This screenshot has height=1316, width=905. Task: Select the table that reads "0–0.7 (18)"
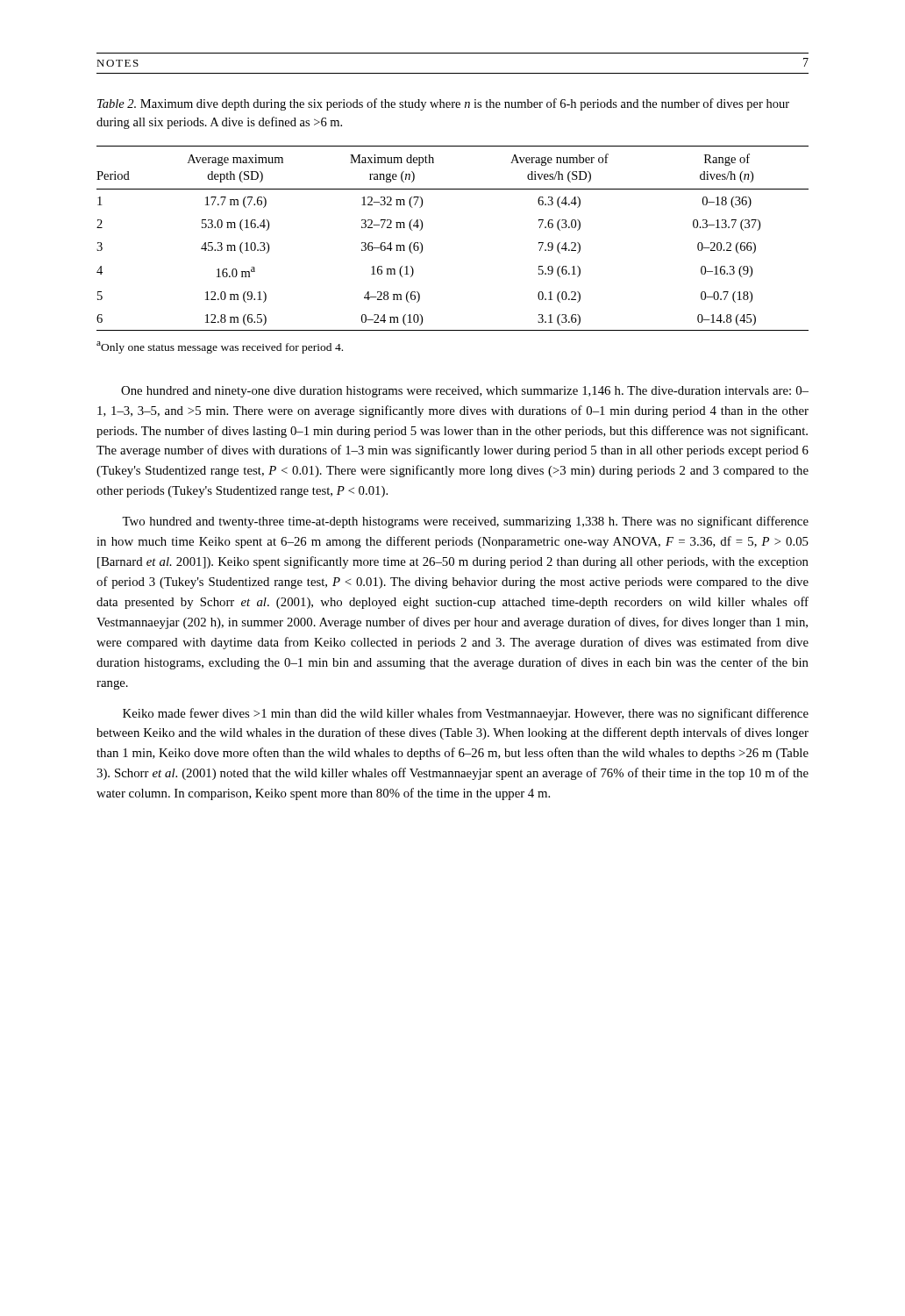452,238
